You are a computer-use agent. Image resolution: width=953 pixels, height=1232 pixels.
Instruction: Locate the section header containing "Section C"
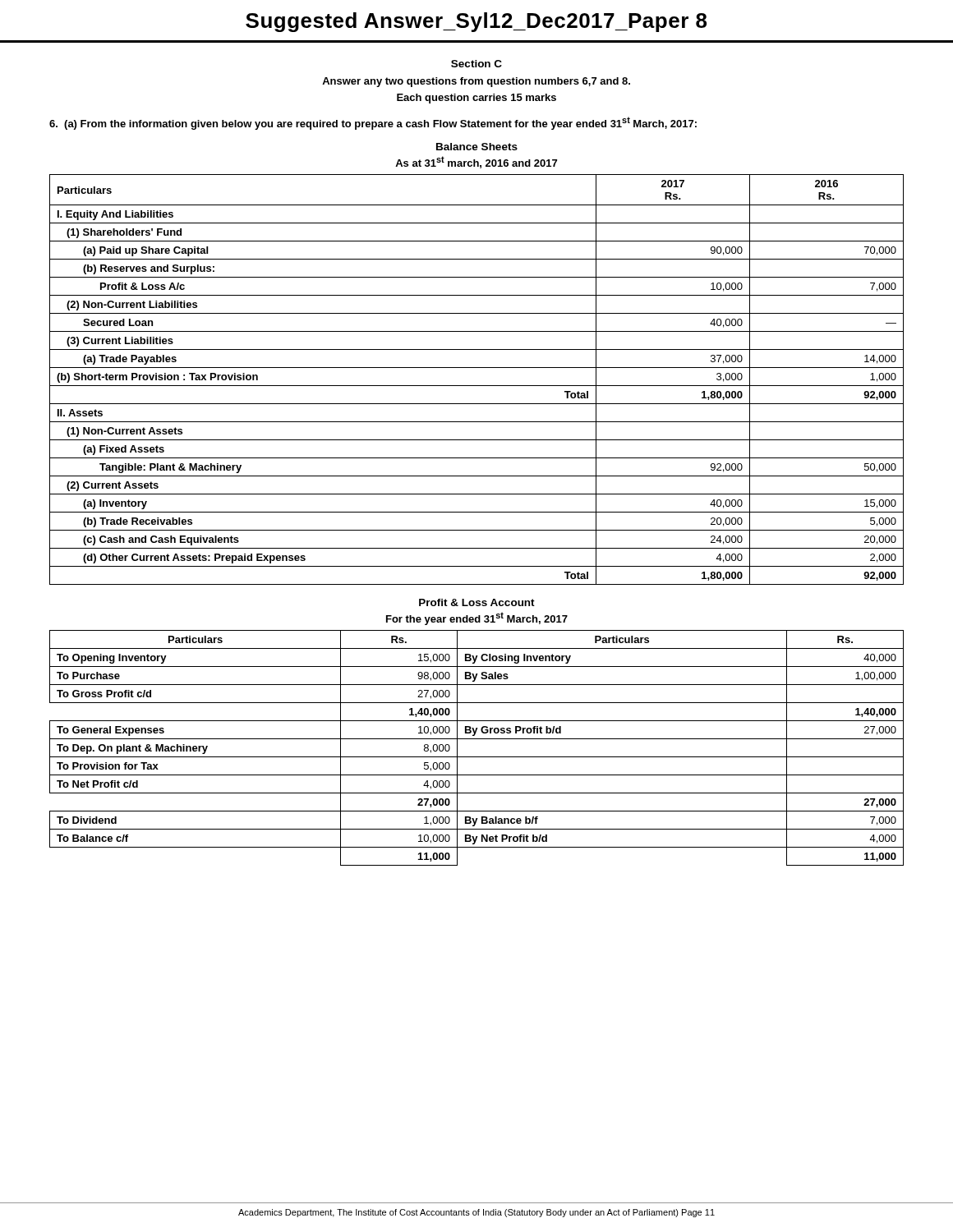click(476, 64)
